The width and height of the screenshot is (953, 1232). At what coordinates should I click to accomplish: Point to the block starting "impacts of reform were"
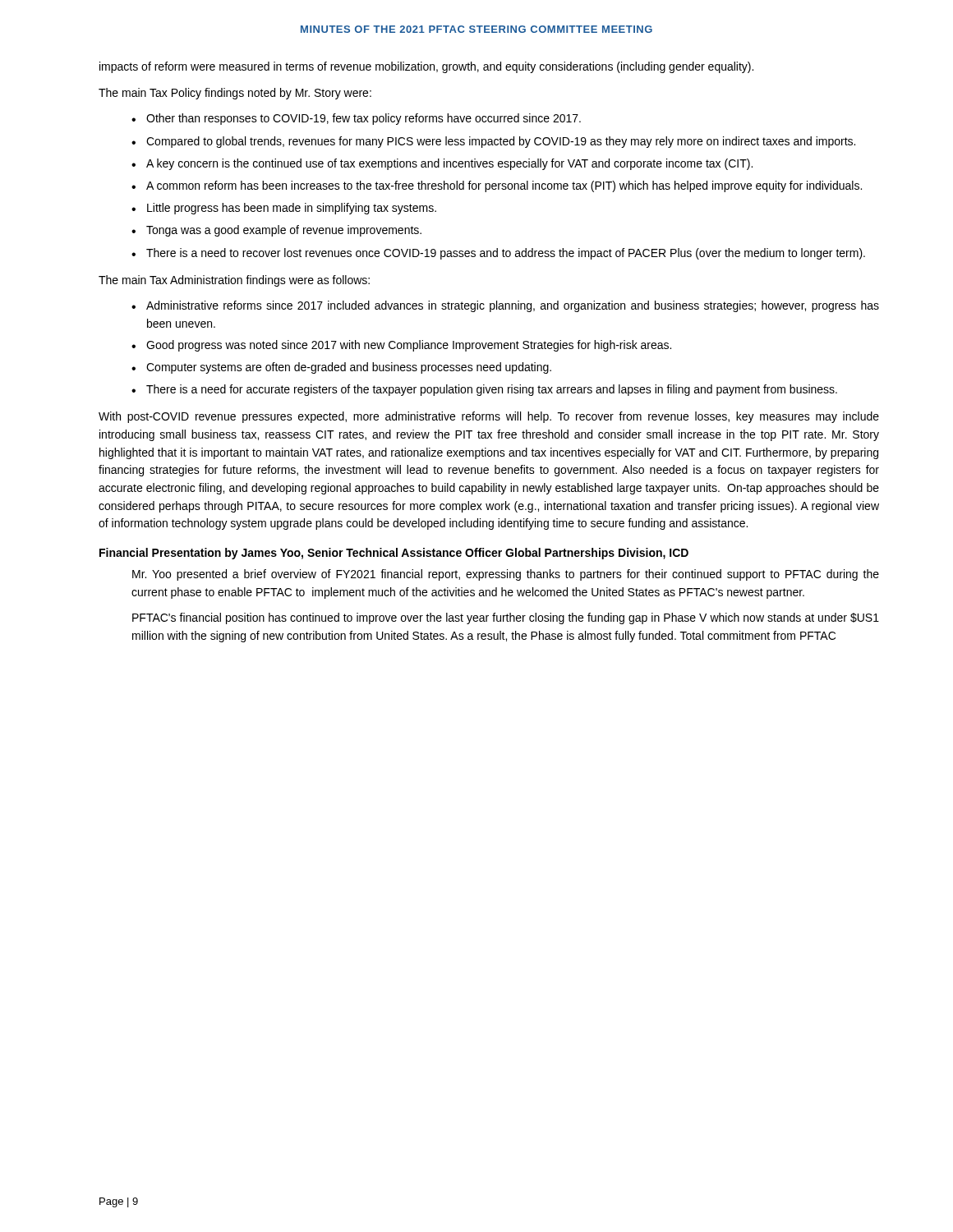click(427, 67)
